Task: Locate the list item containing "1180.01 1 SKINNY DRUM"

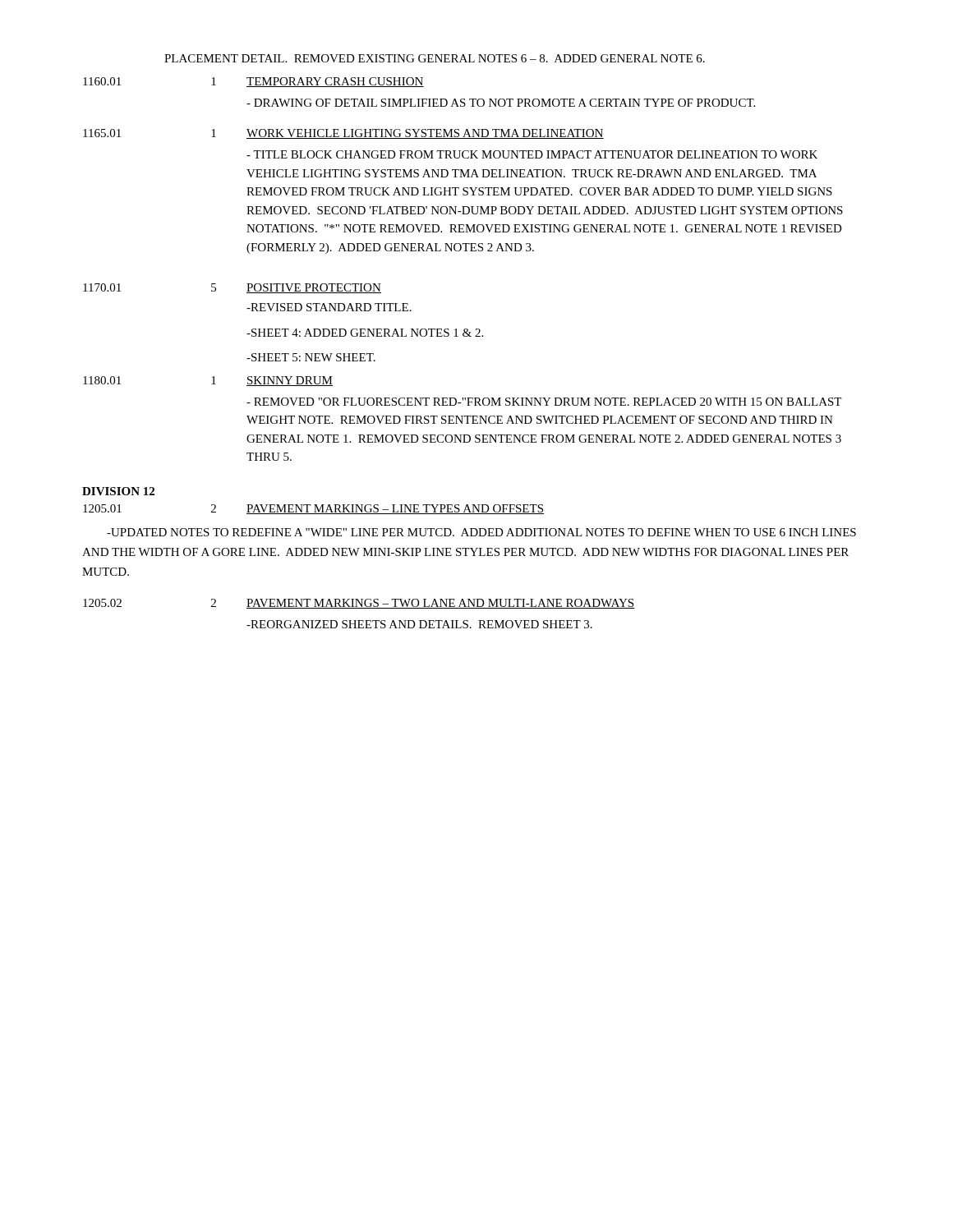Action: [101, 381]
